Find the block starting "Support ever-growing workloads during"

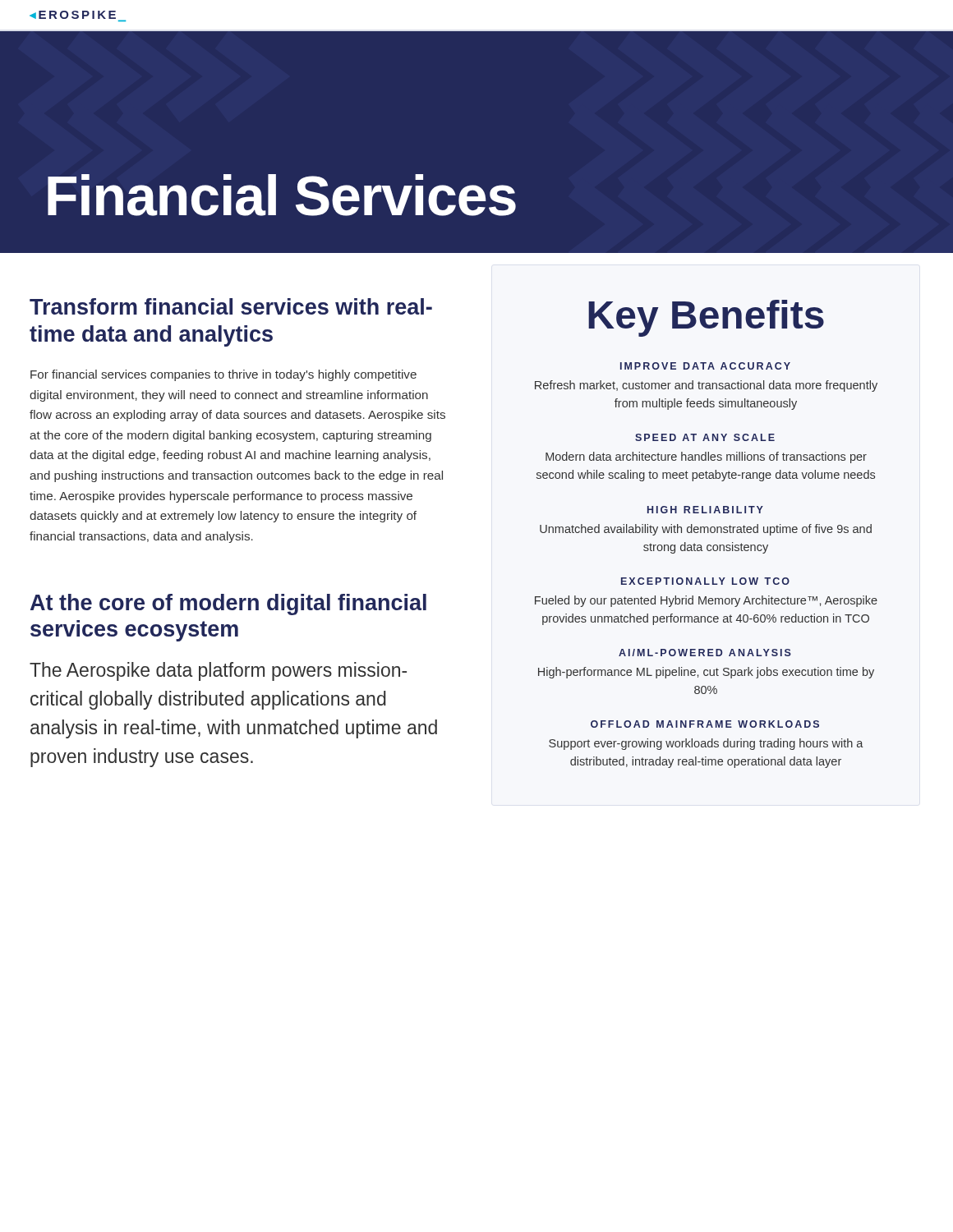point(706,752)
